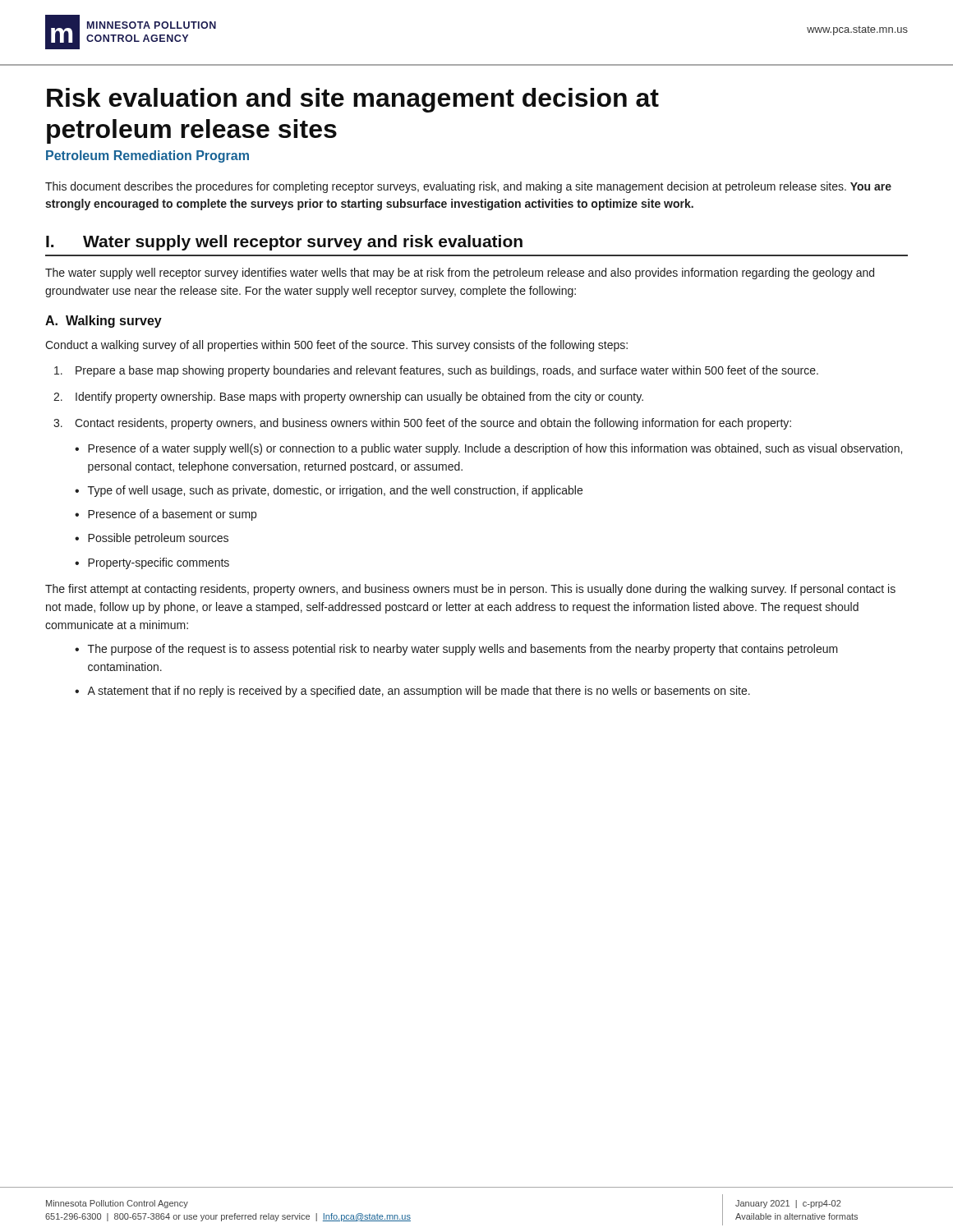This screenshot has width=953, height=1232.
Task: Locate the block of text that opens with "Presence of a basement or"
Action: (172, 515)
